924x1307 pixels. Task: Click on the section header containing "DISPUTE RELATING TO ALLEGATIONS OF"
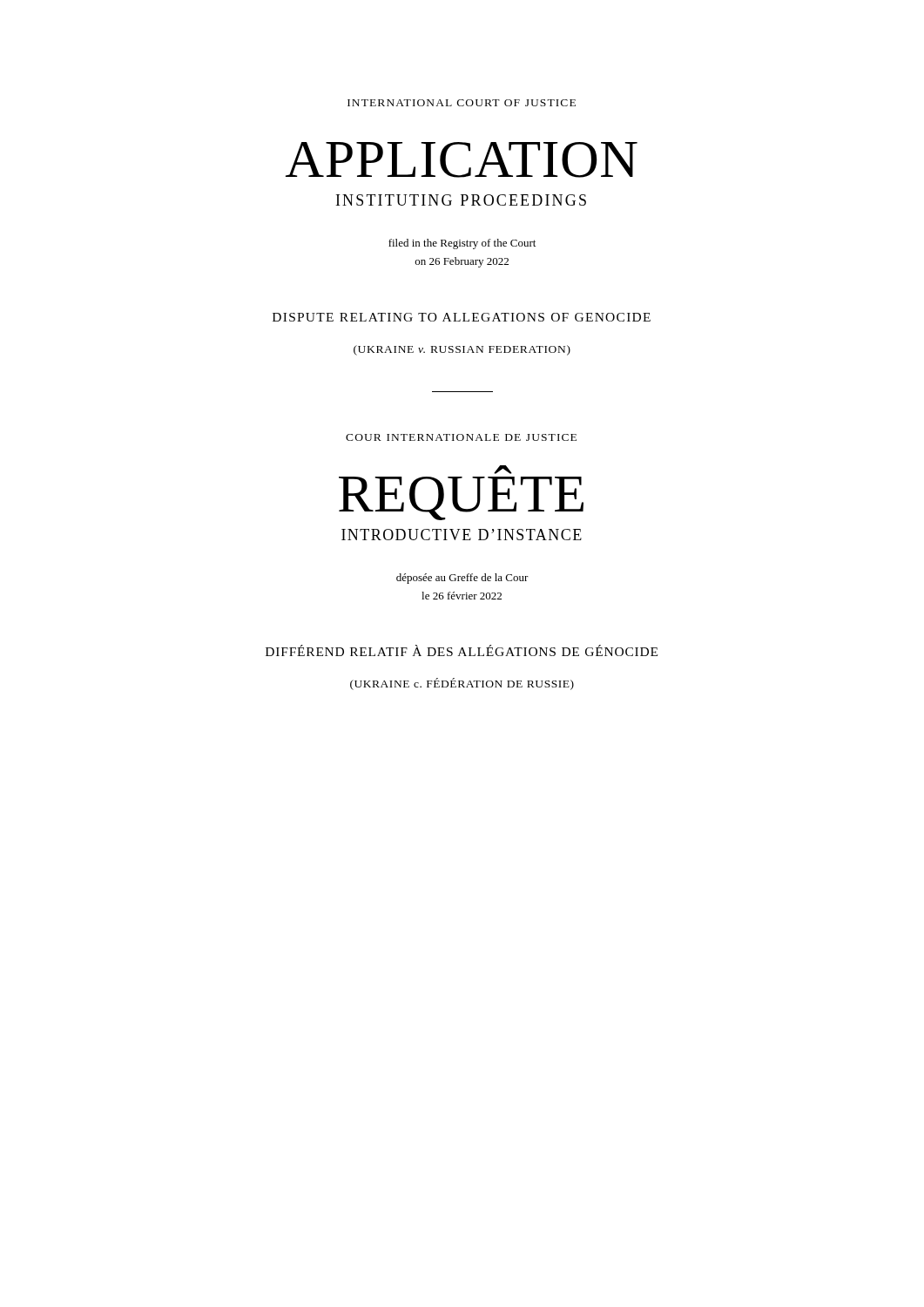[462, 317]
